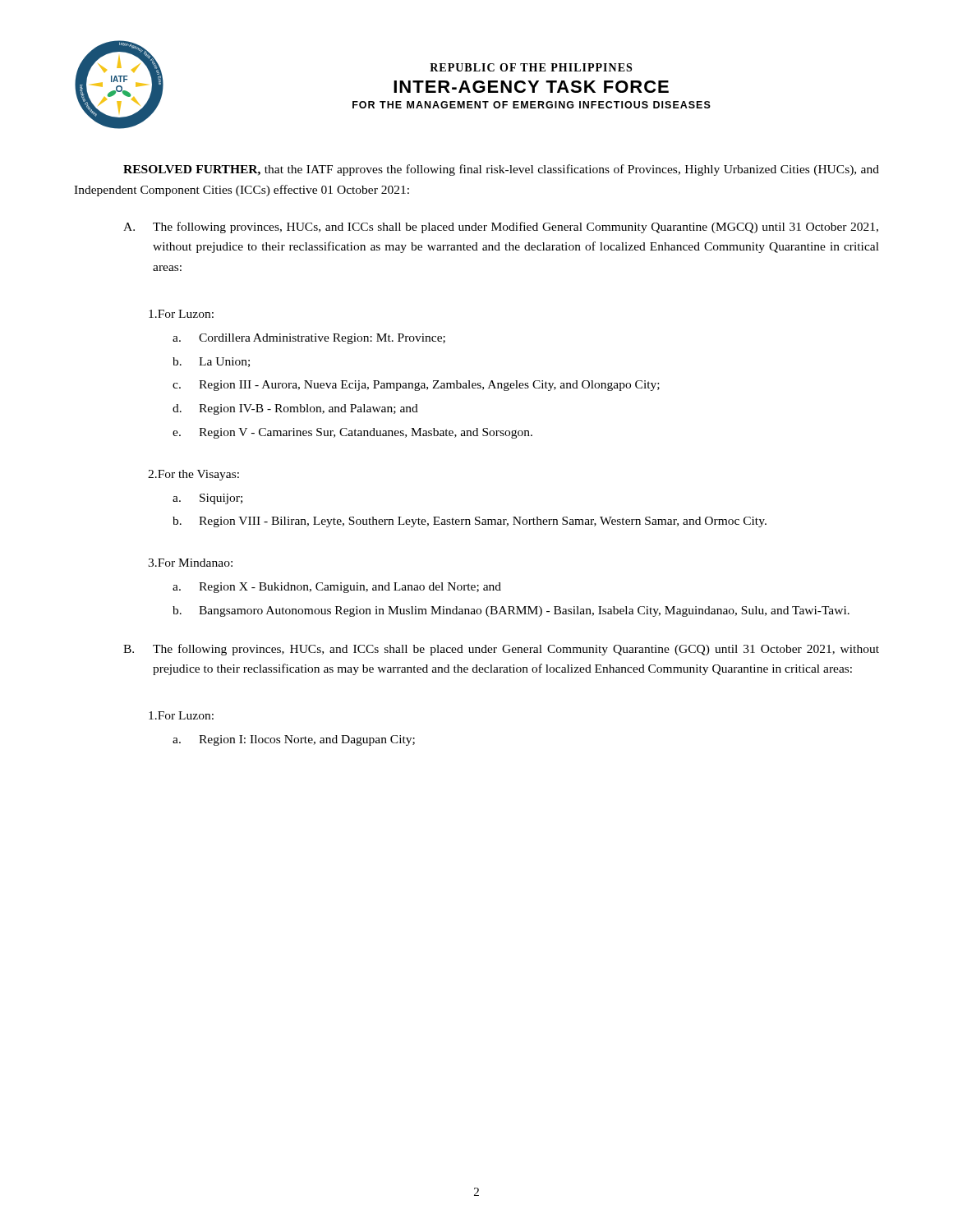Click on the list item containing "a. Siquijor;"

tap(207, 499)
